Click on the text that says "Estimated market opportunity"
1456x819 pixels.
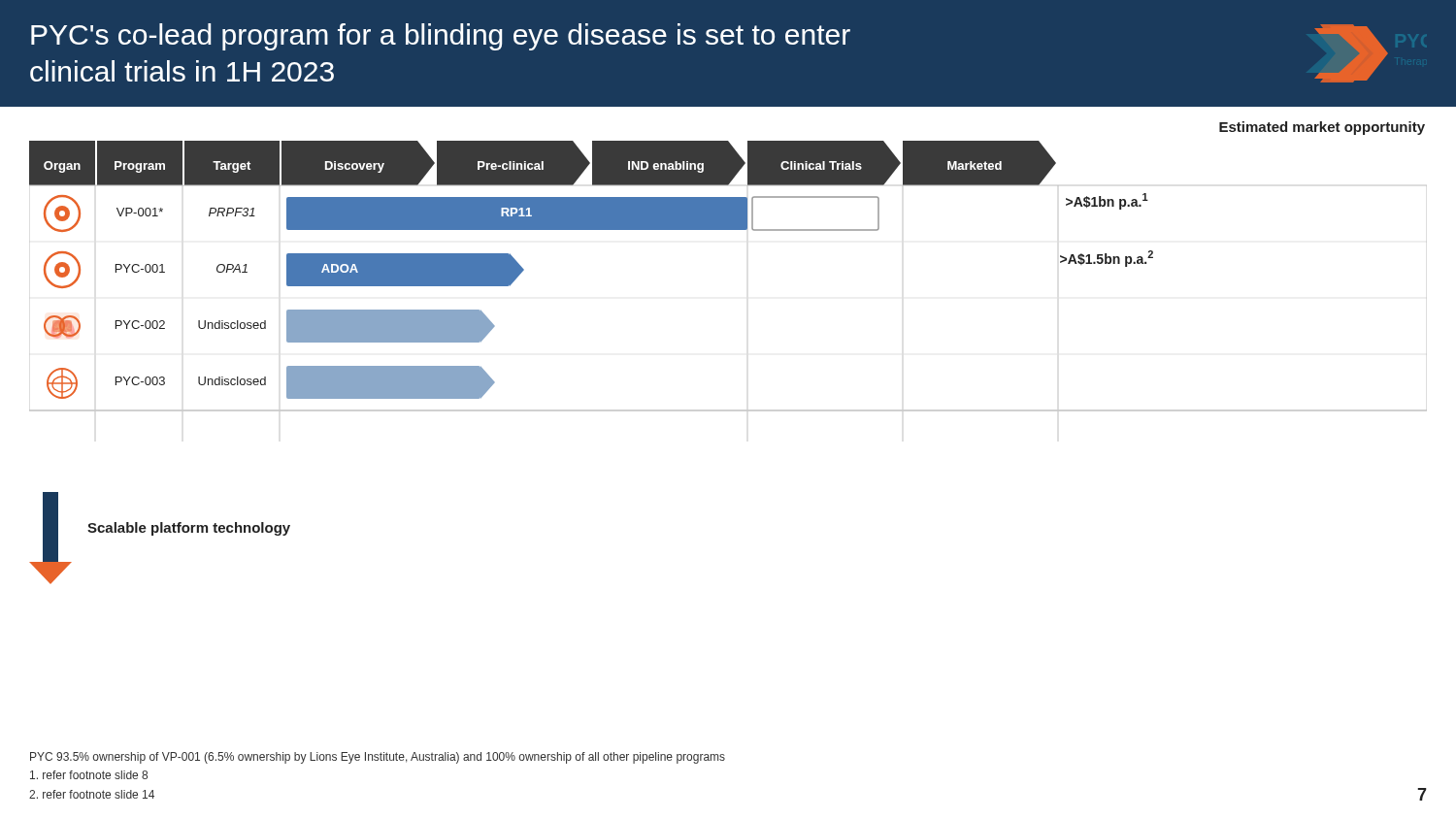(1322, 127)
